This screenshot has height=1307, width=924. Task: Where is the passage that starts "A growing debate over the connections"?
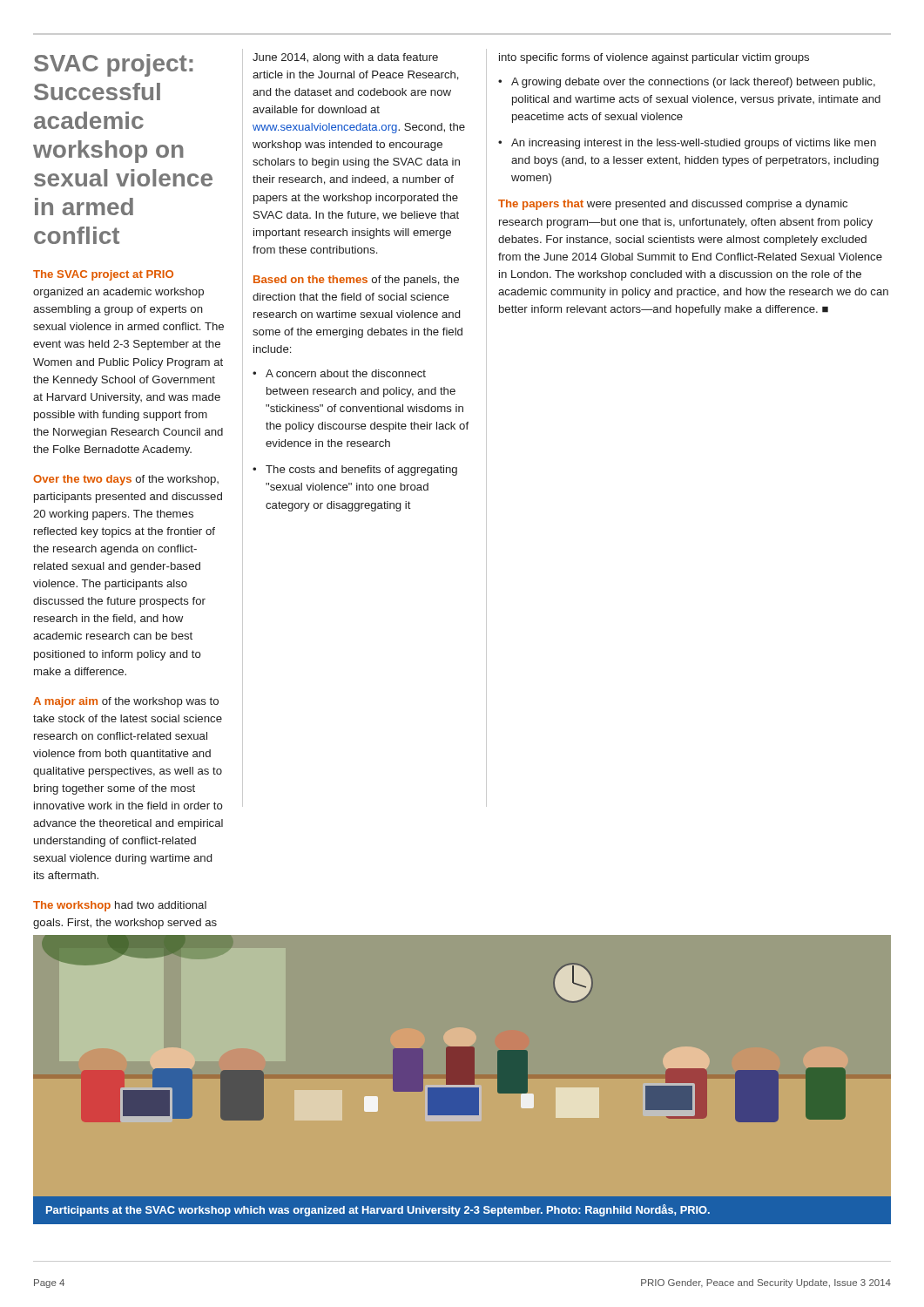(696, 99)
